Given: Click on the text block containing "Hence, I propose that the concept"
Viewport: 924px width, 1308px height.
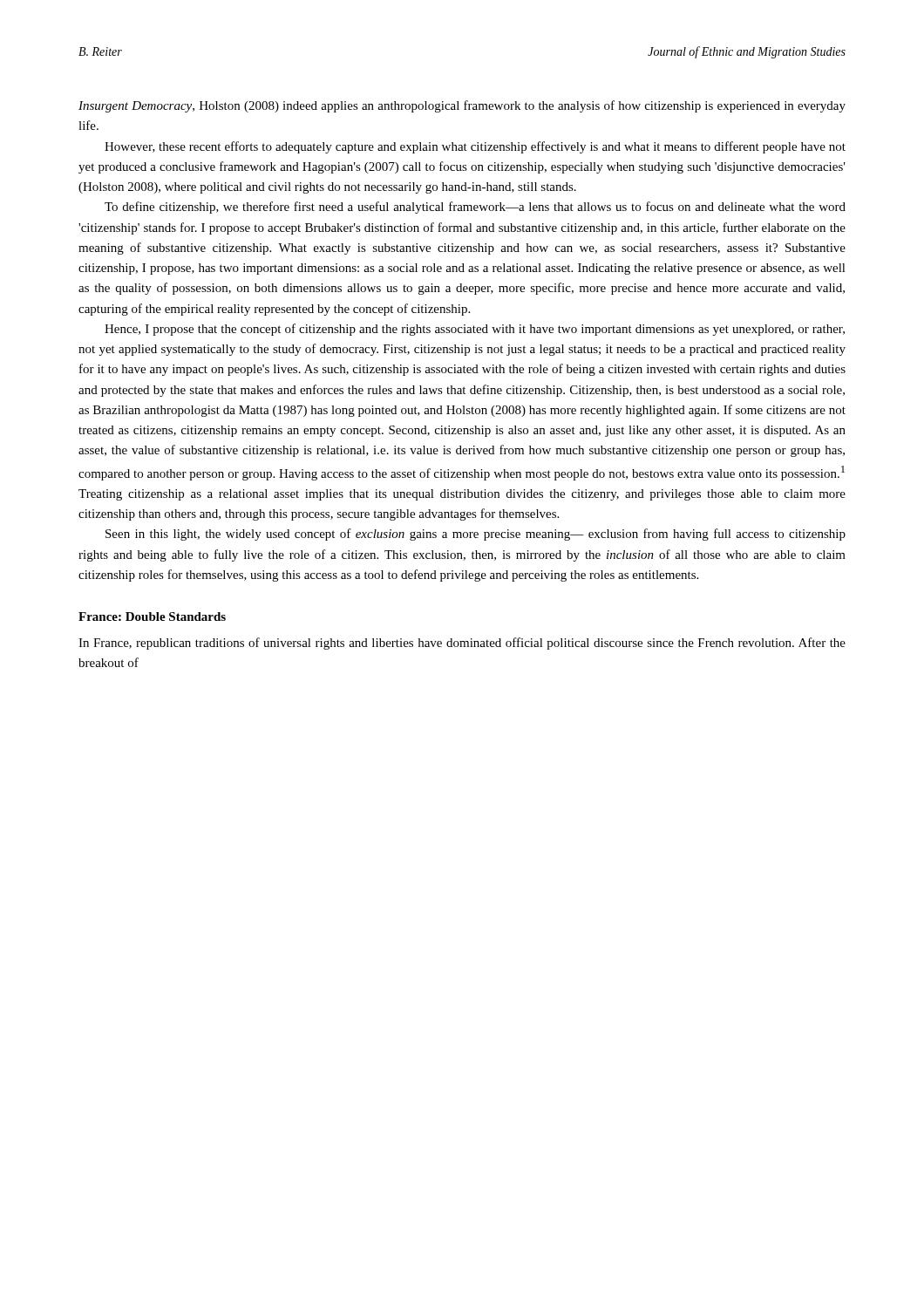Looking at the screenshot, I should [x=462, y=421].
